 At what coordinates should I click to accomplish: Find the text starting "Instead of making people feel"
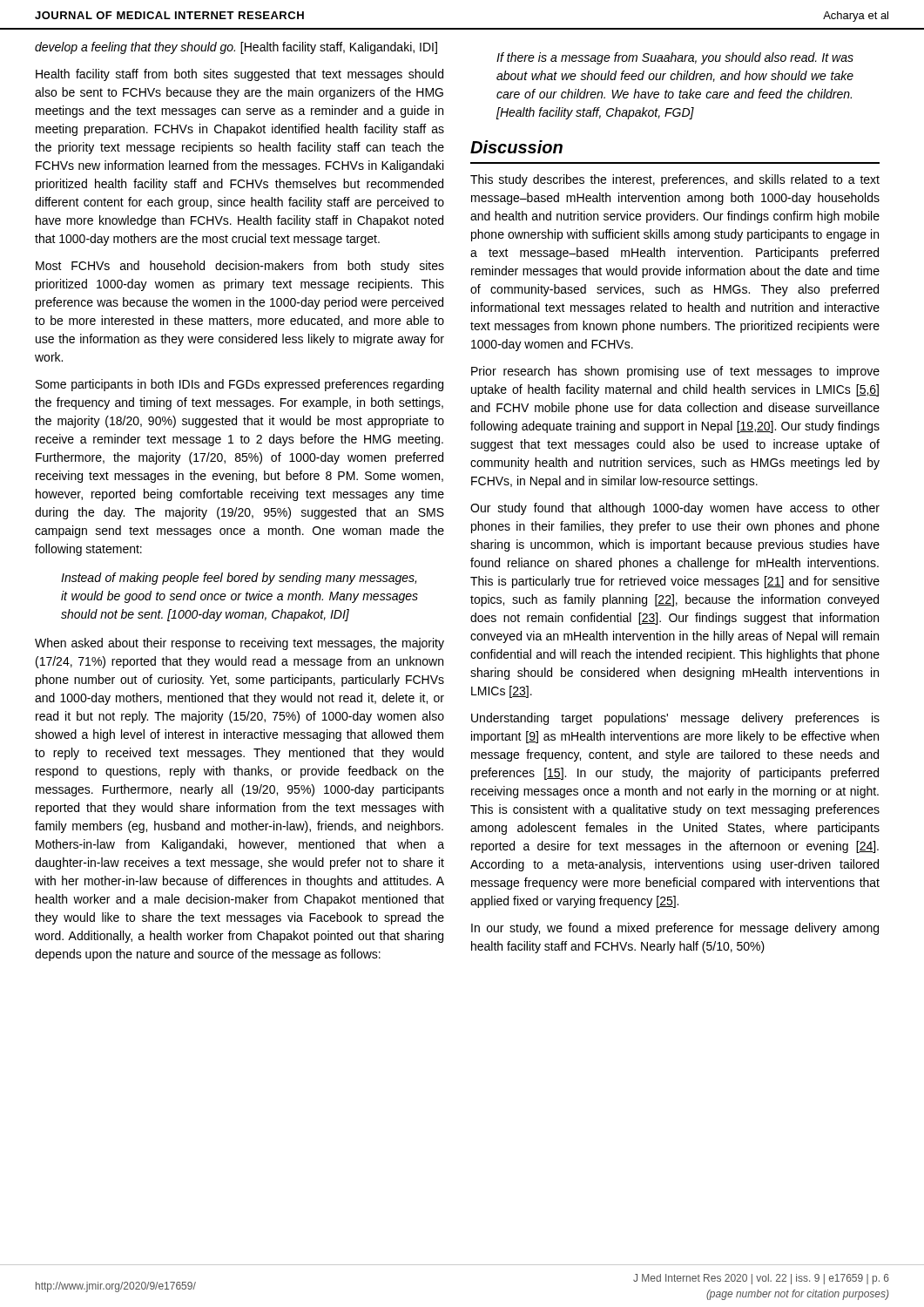coord(240,596)
